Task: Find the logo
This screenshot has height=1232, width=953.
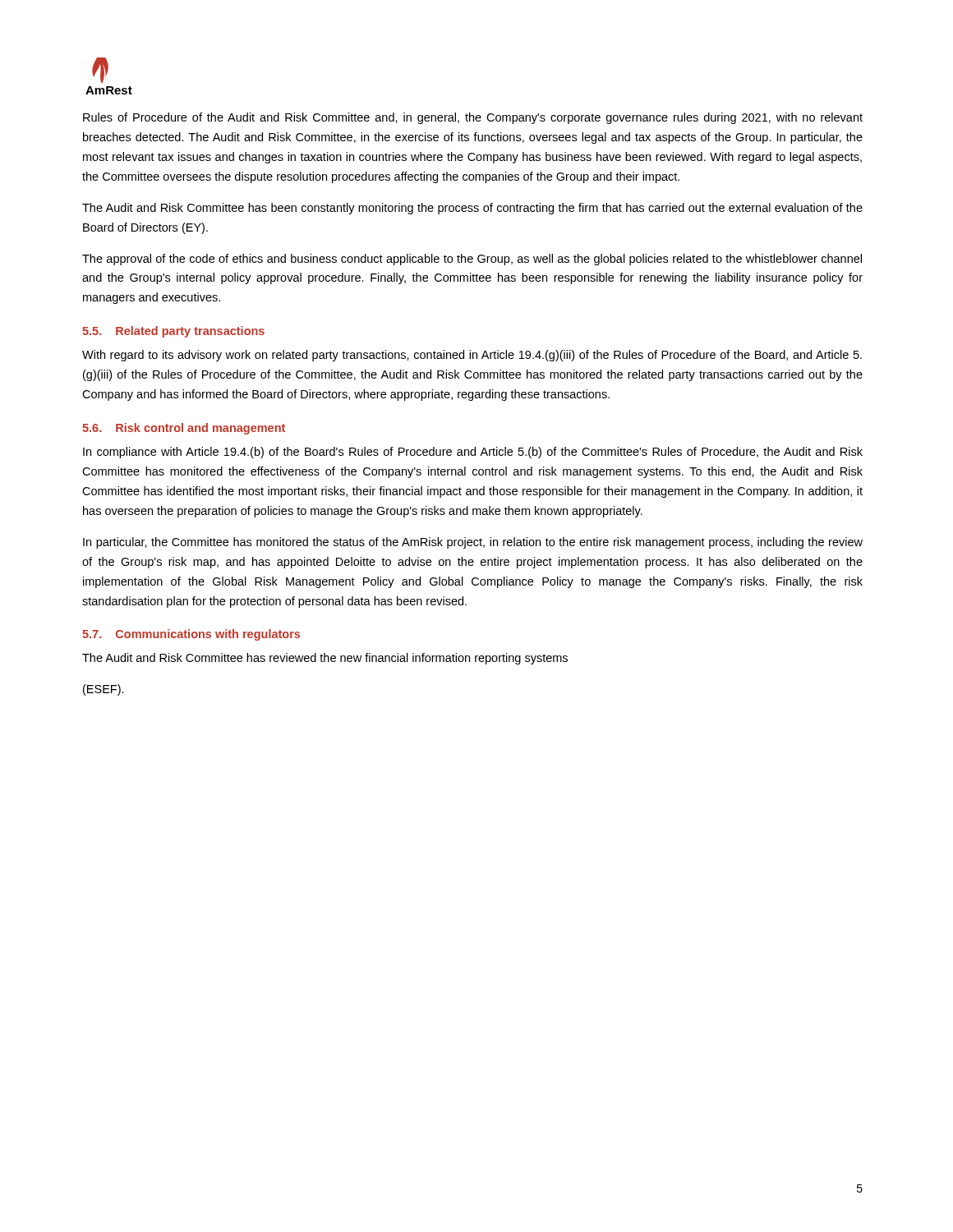Action: (x=472, y=74)
